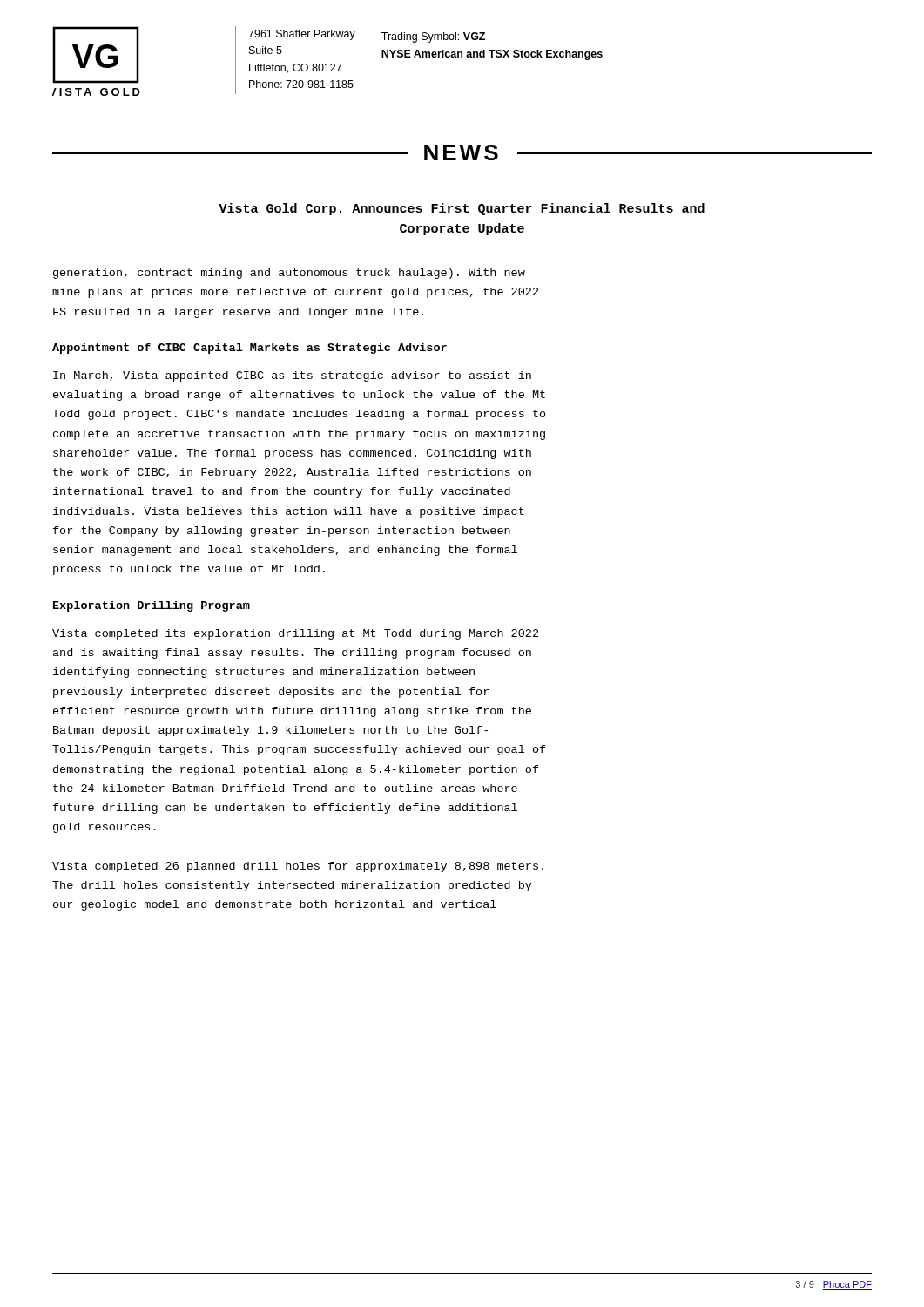Select the title
The image size is (924, 1307).
pyautogui.click(x=462, y=153)
